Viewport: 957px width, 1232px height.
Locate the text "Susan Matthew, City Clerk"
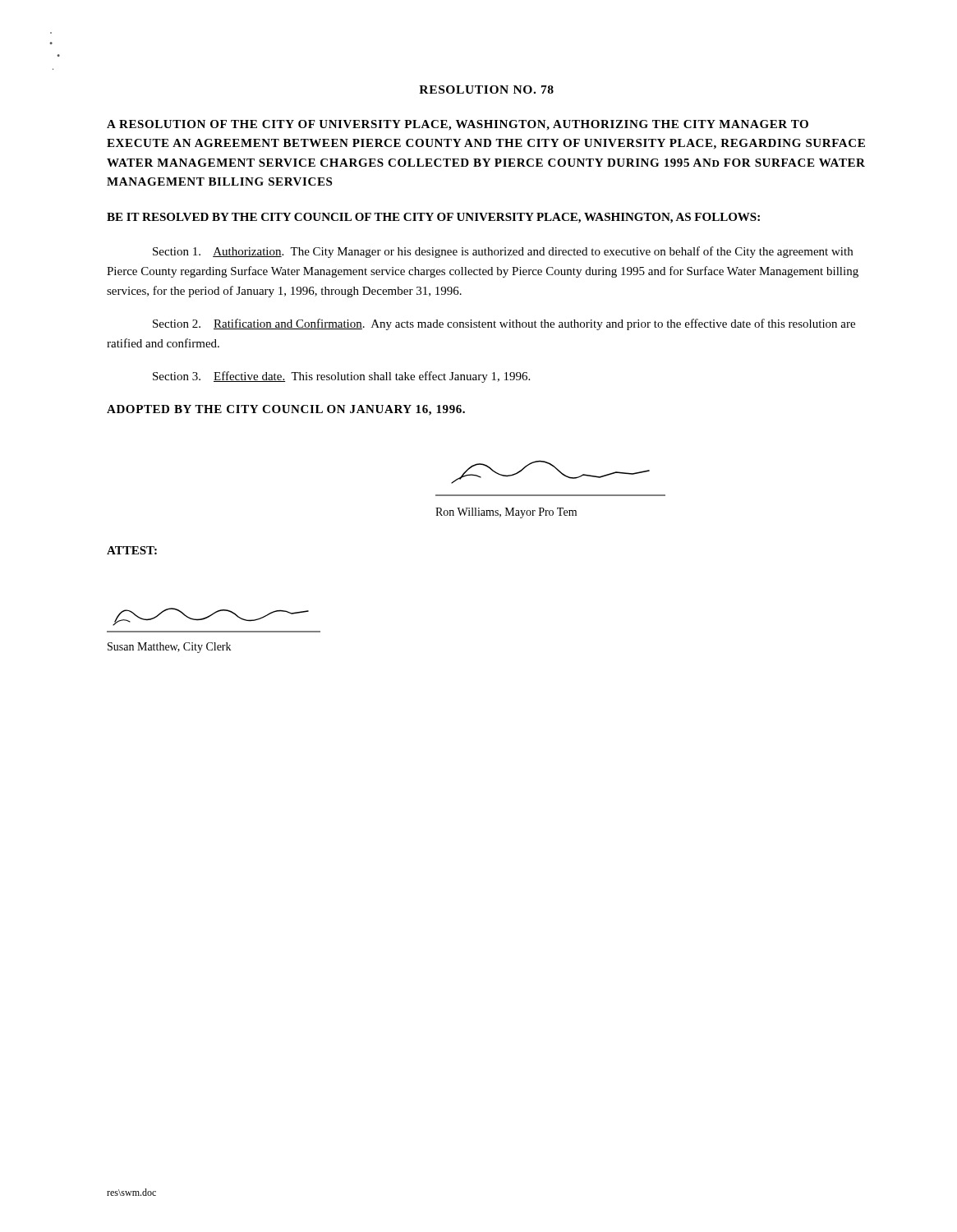click(x=169, y=647)
